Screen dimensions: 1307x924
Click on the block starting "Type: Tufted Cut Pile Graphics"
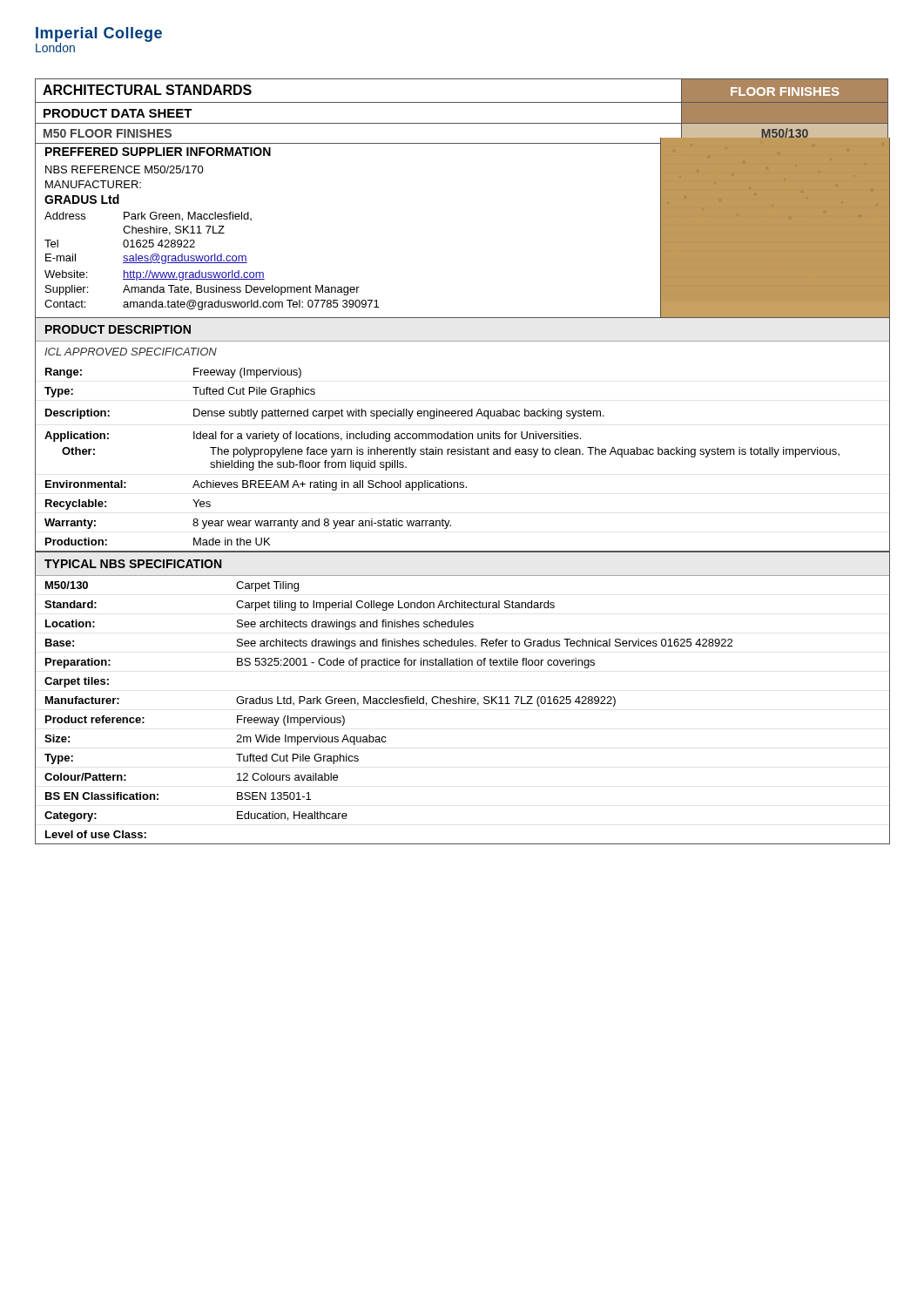pos(63,392)
